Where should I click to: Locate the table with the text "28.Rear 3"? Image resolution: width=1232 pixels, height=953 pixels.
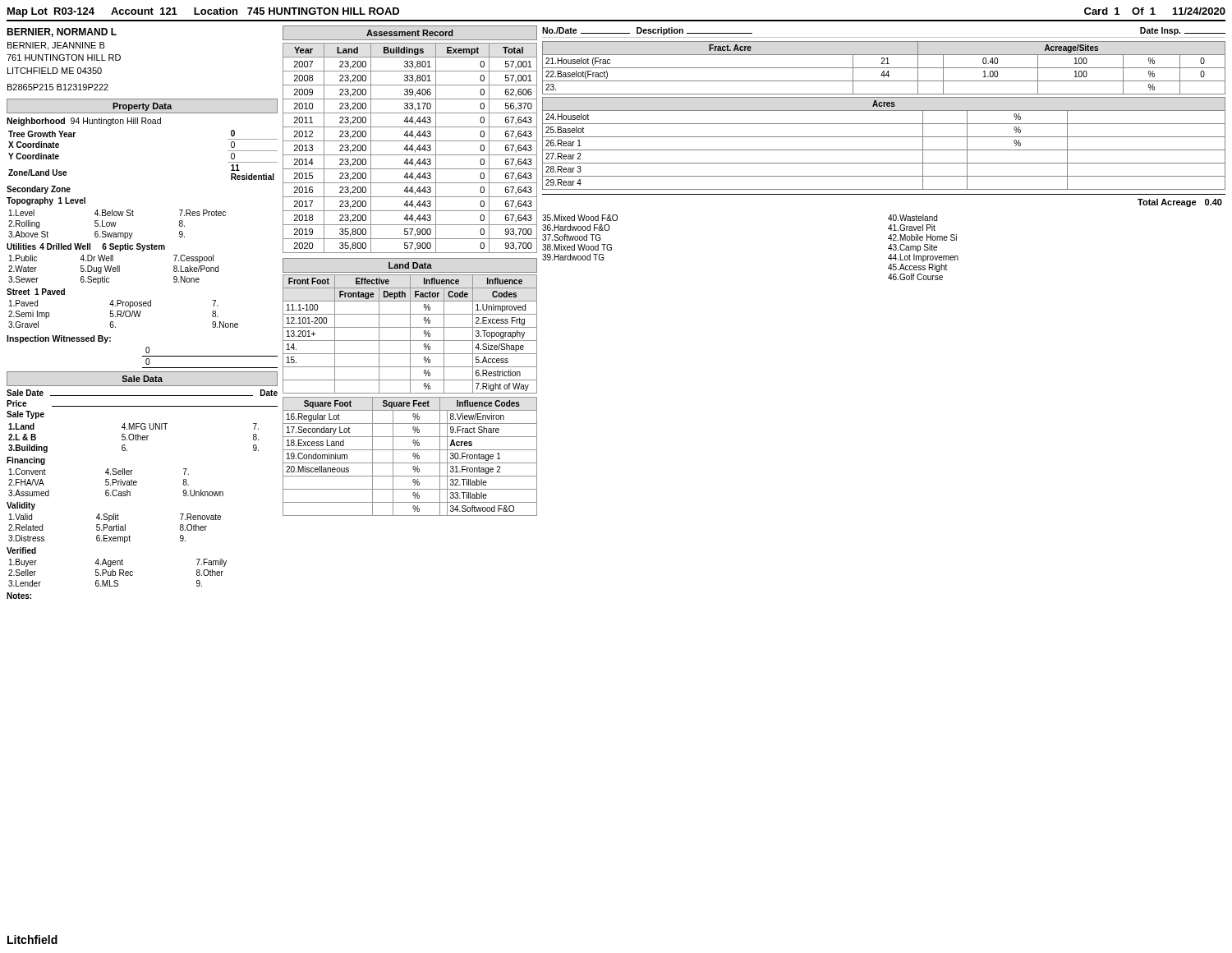884,143
